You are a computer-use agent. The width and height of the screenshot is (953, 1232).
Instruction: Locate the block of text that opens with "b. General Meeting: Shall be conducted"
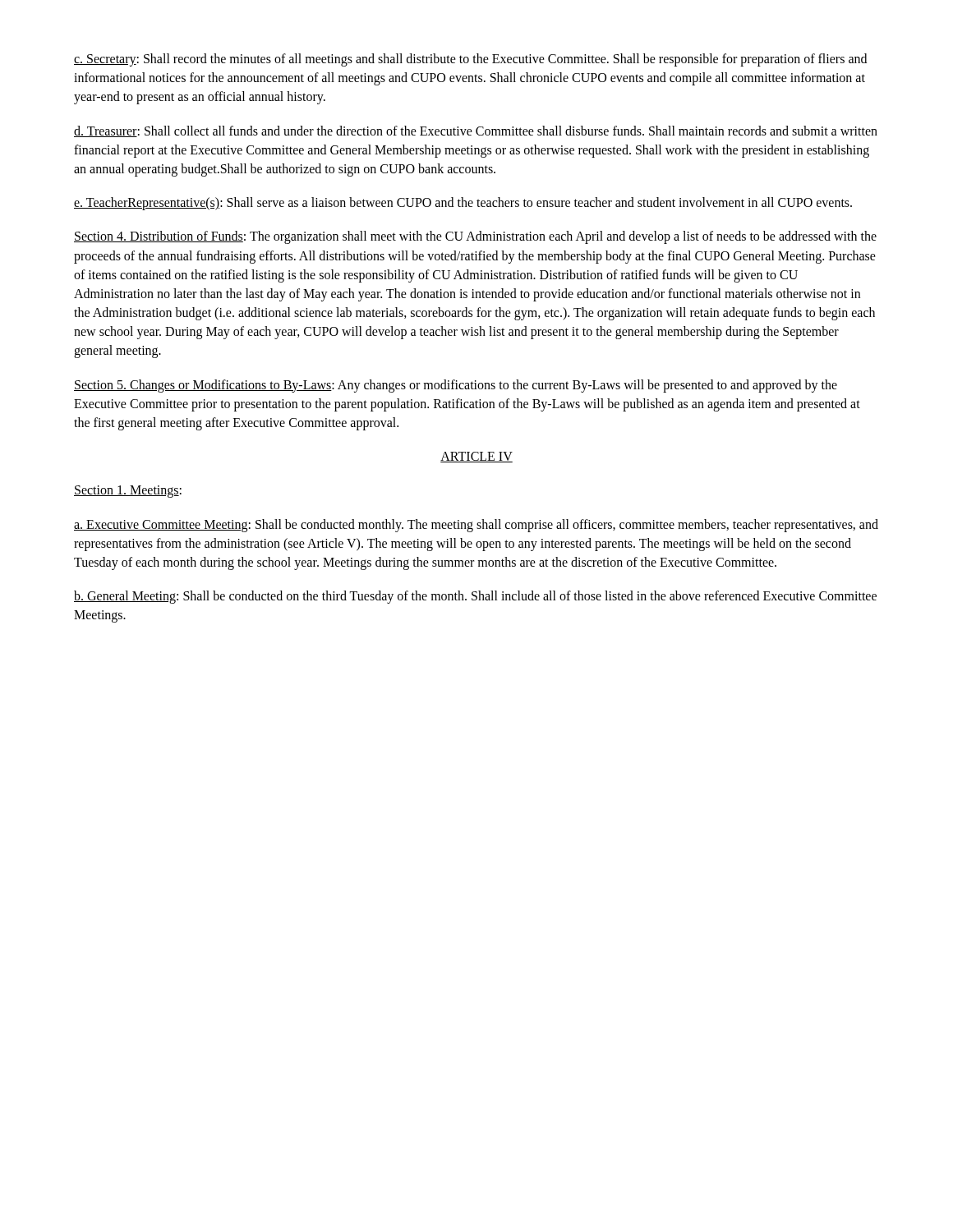(475, 606)
